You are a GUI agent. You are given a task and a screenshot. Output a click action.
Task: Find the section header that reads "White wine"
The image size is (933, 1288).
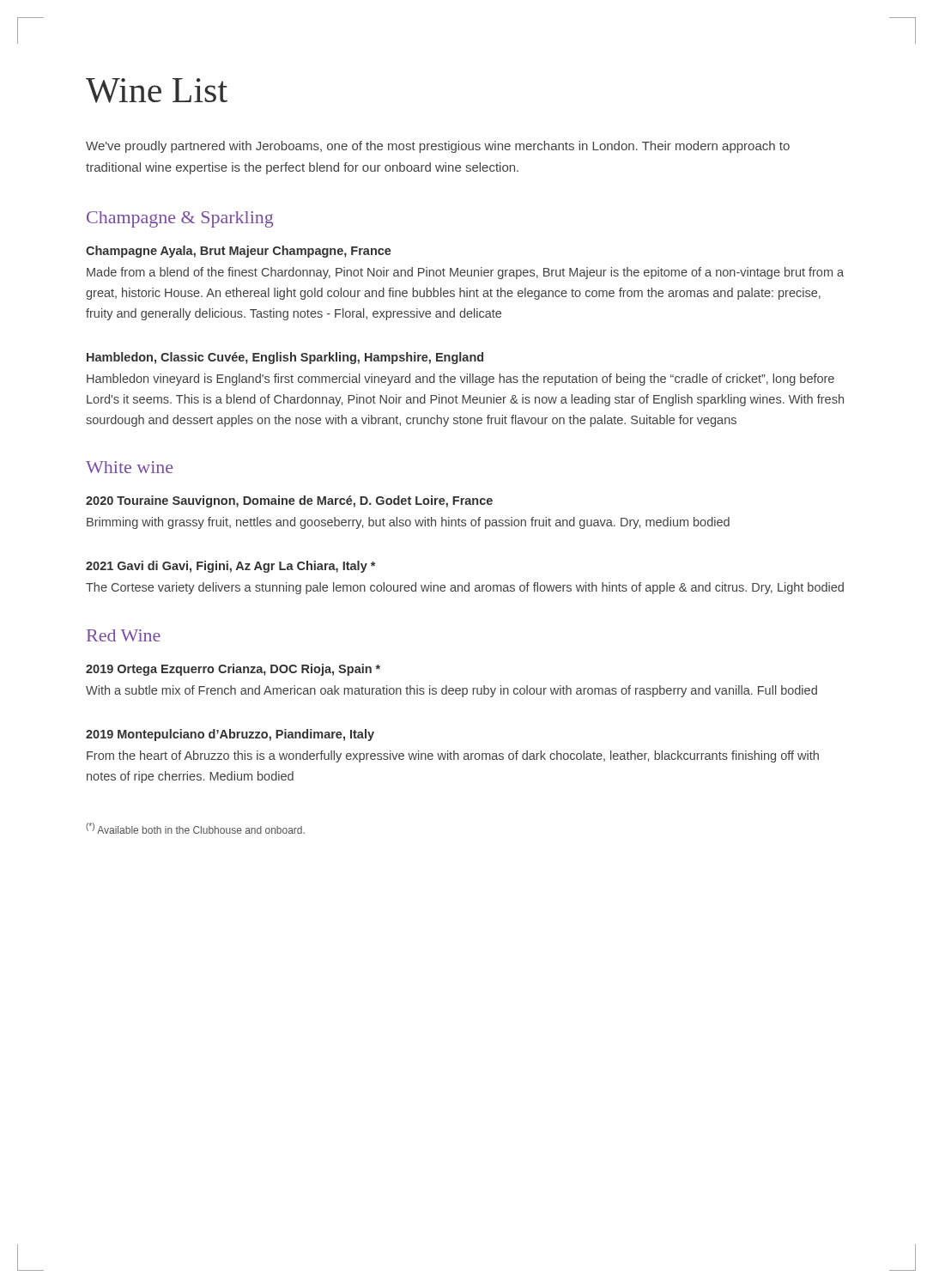[129, 467]
